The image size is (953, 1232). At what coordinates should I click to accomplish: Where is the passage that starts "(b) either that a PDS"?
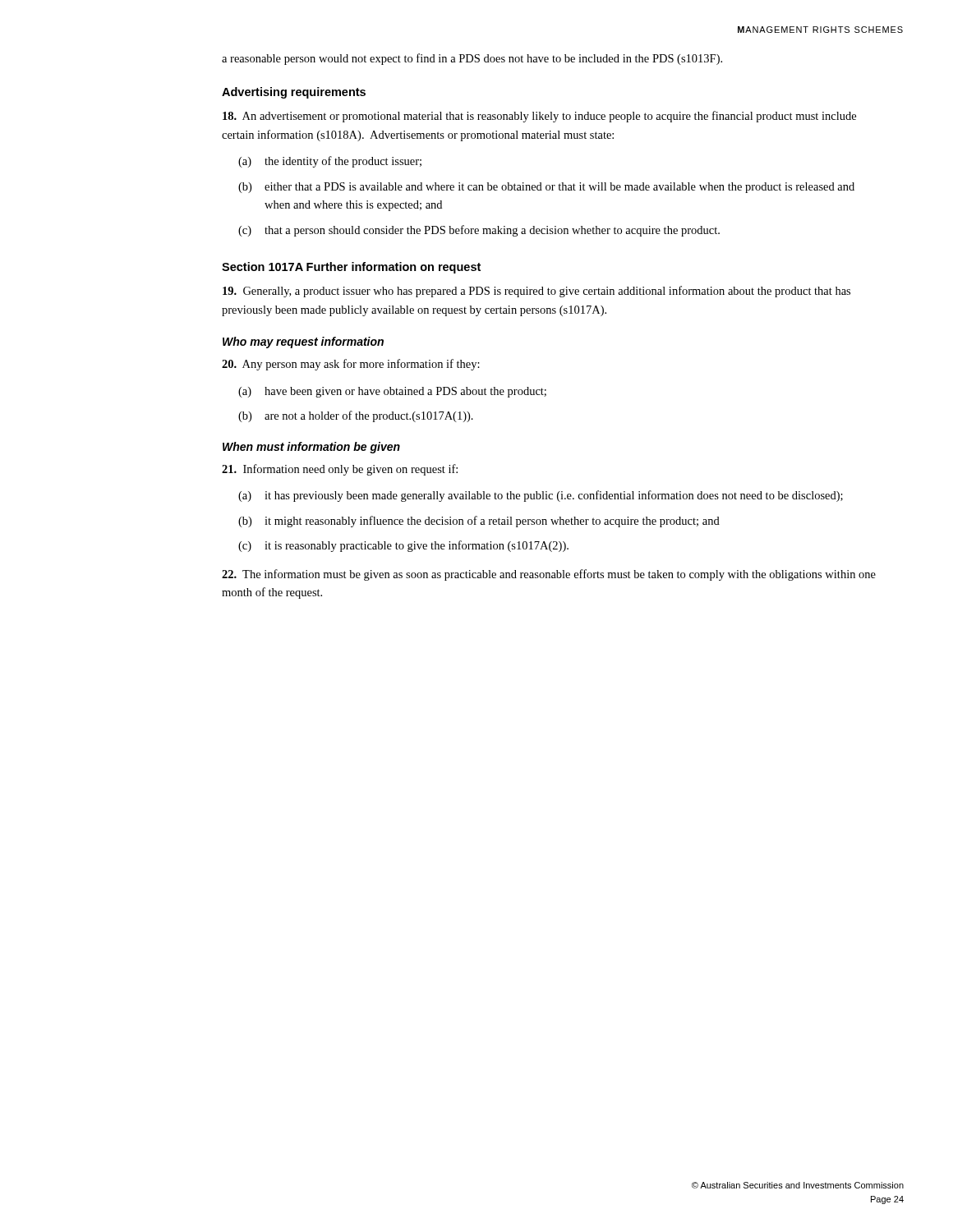coord(559,196)
